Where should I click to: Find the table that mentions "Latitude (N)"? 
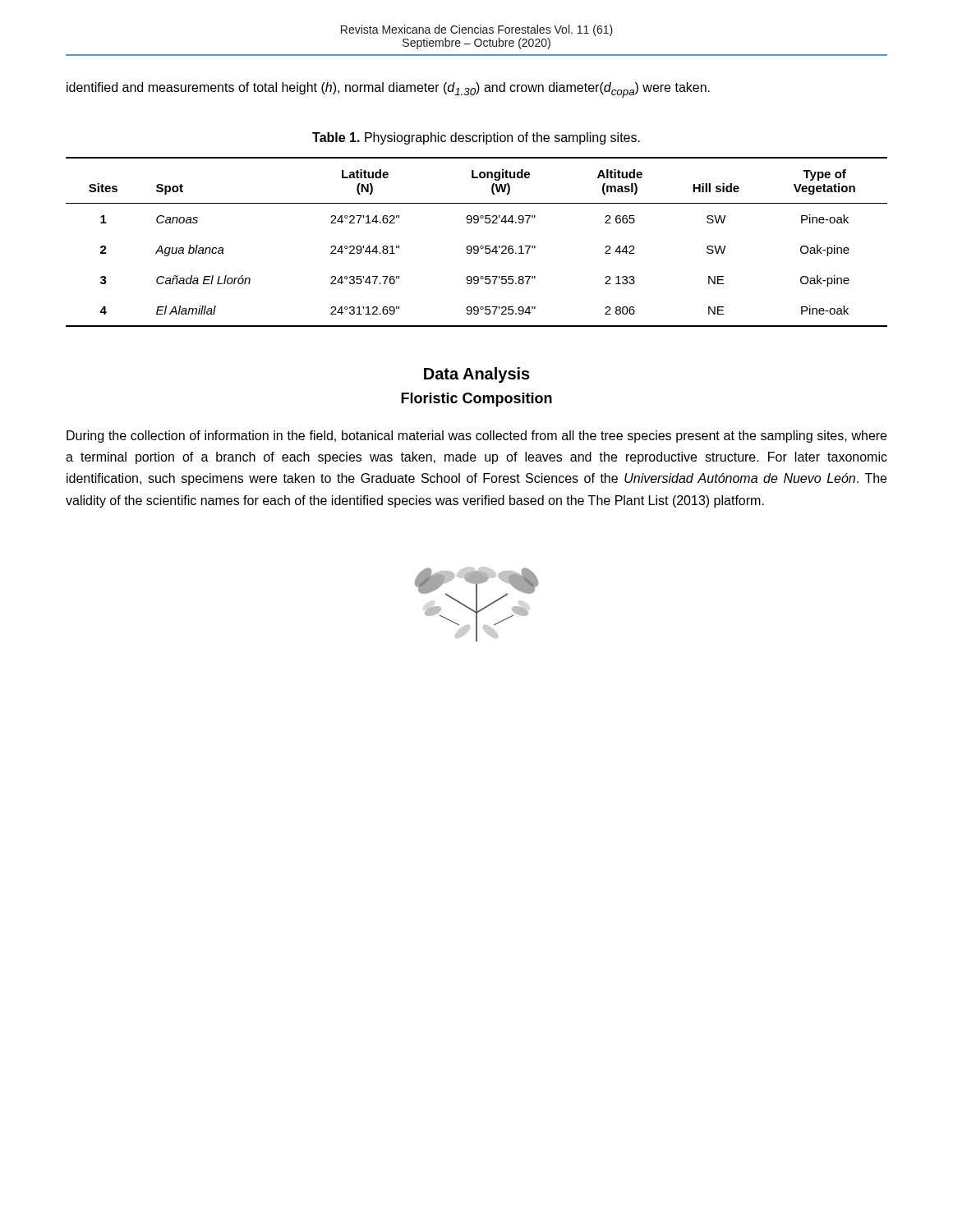[476, 241]
